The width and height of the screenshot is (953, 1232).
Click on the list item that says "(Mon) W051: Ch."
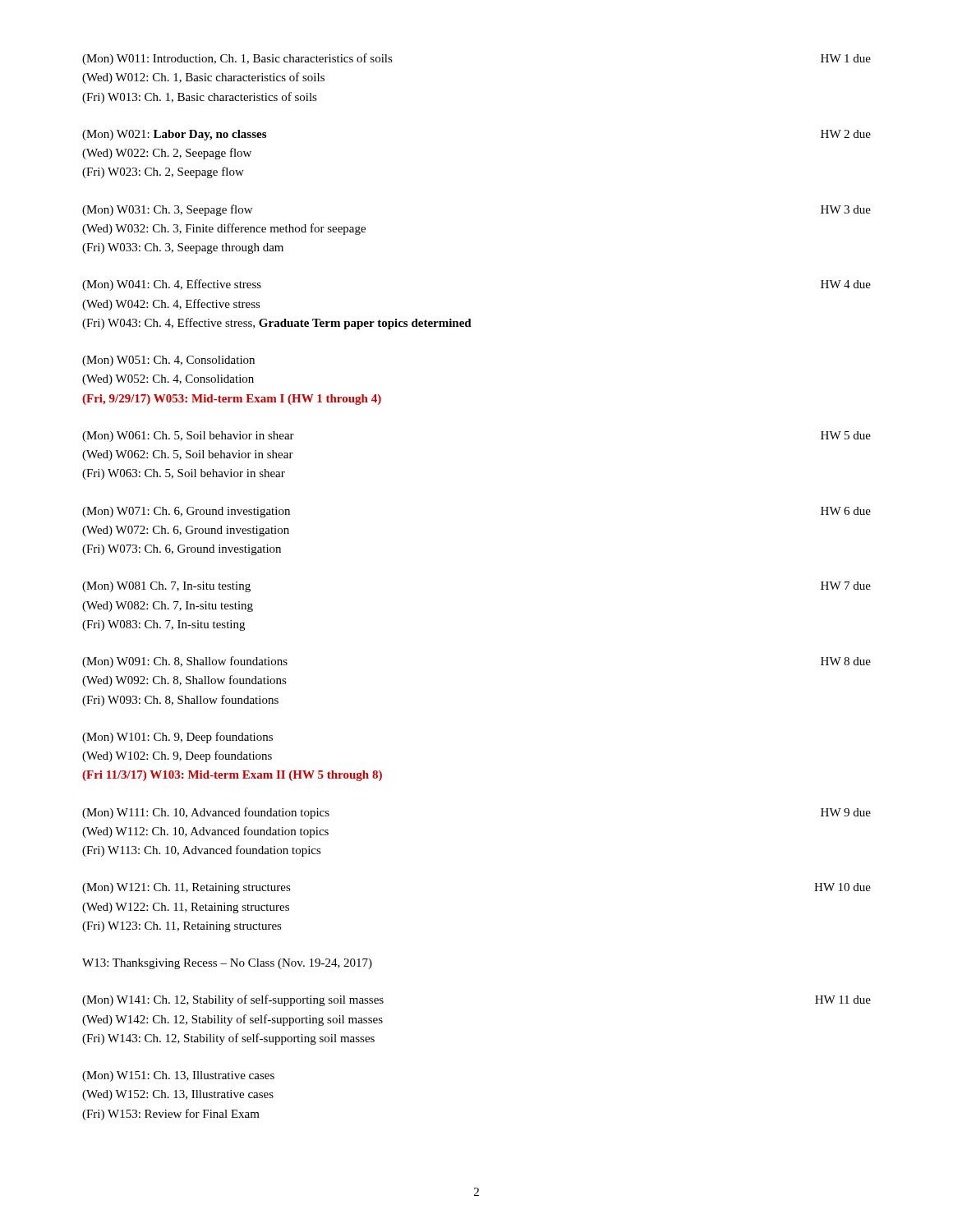coord(168,361)
